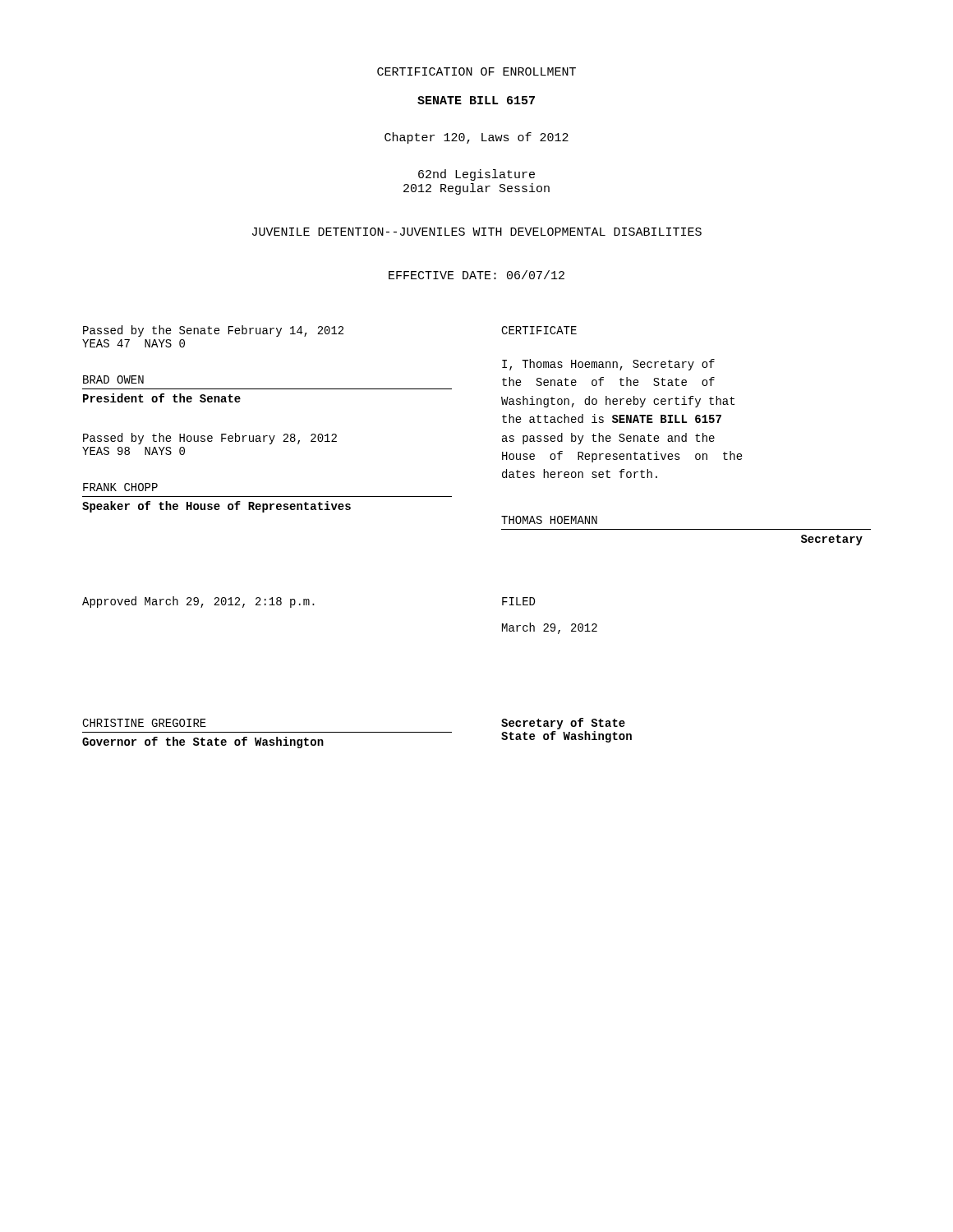This screenshot has height=1232, width=953.
Task: Navigate to the block starting "FRANK CHOPP Speaker of the House"
Action: pyautogui.click(x=267, y=497)
